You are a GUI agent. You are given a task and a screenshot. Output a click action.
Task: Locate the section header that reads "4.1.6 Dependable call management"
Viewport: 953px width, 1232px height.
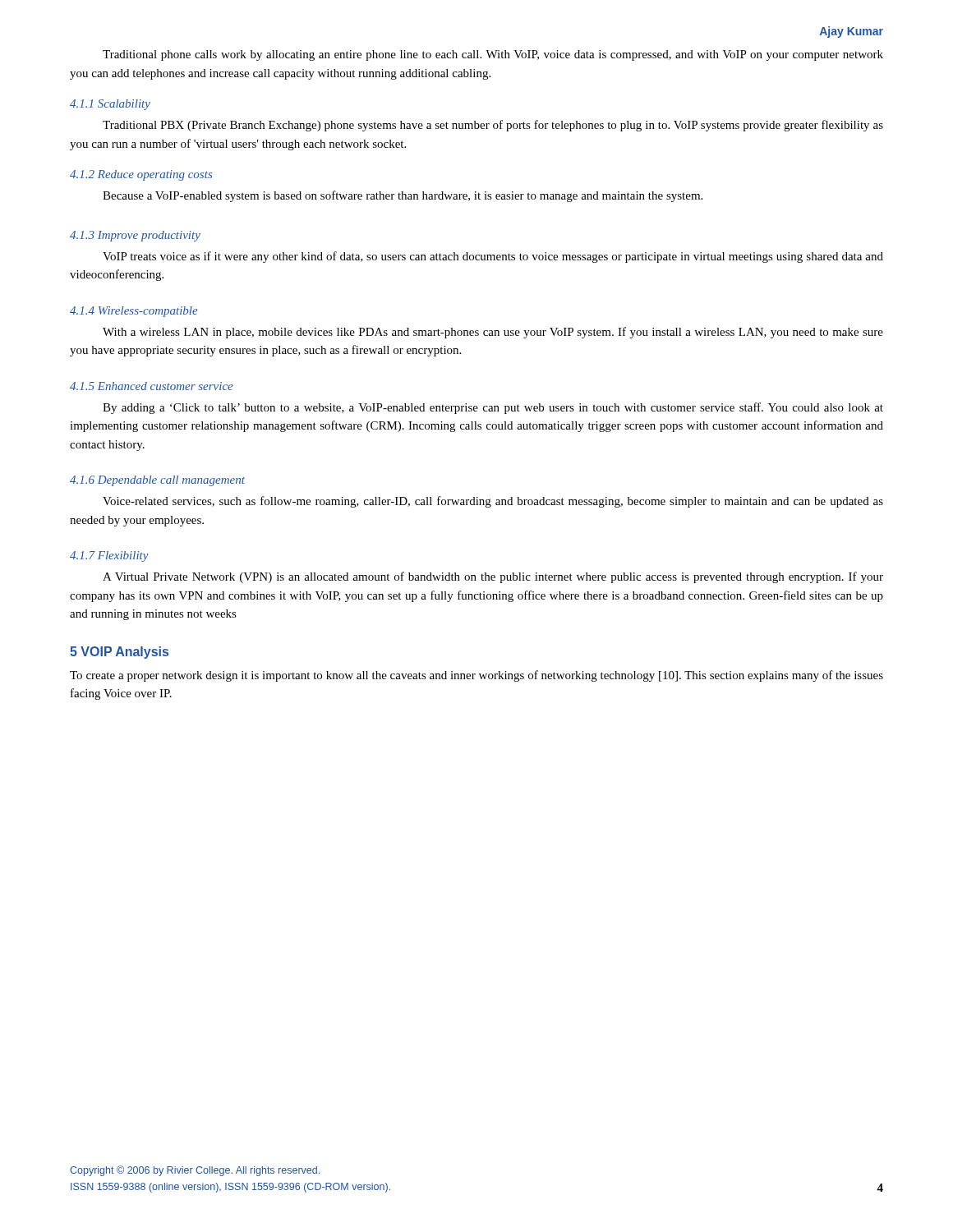pos(157,480)
